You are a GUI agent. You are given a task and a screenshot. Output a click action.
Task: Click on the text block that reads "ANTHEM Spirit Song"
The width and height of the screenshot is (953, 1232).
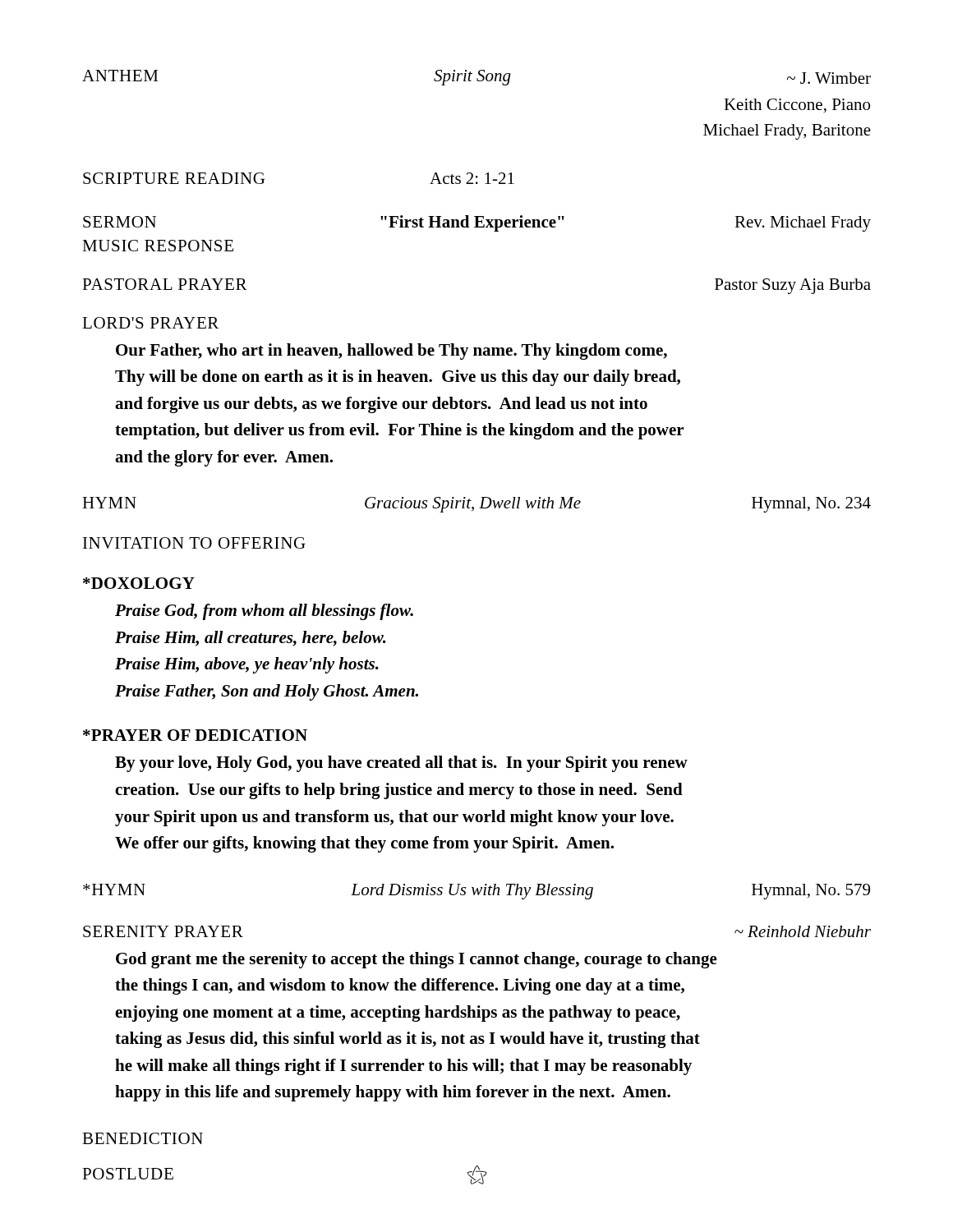tap(476, 78)
